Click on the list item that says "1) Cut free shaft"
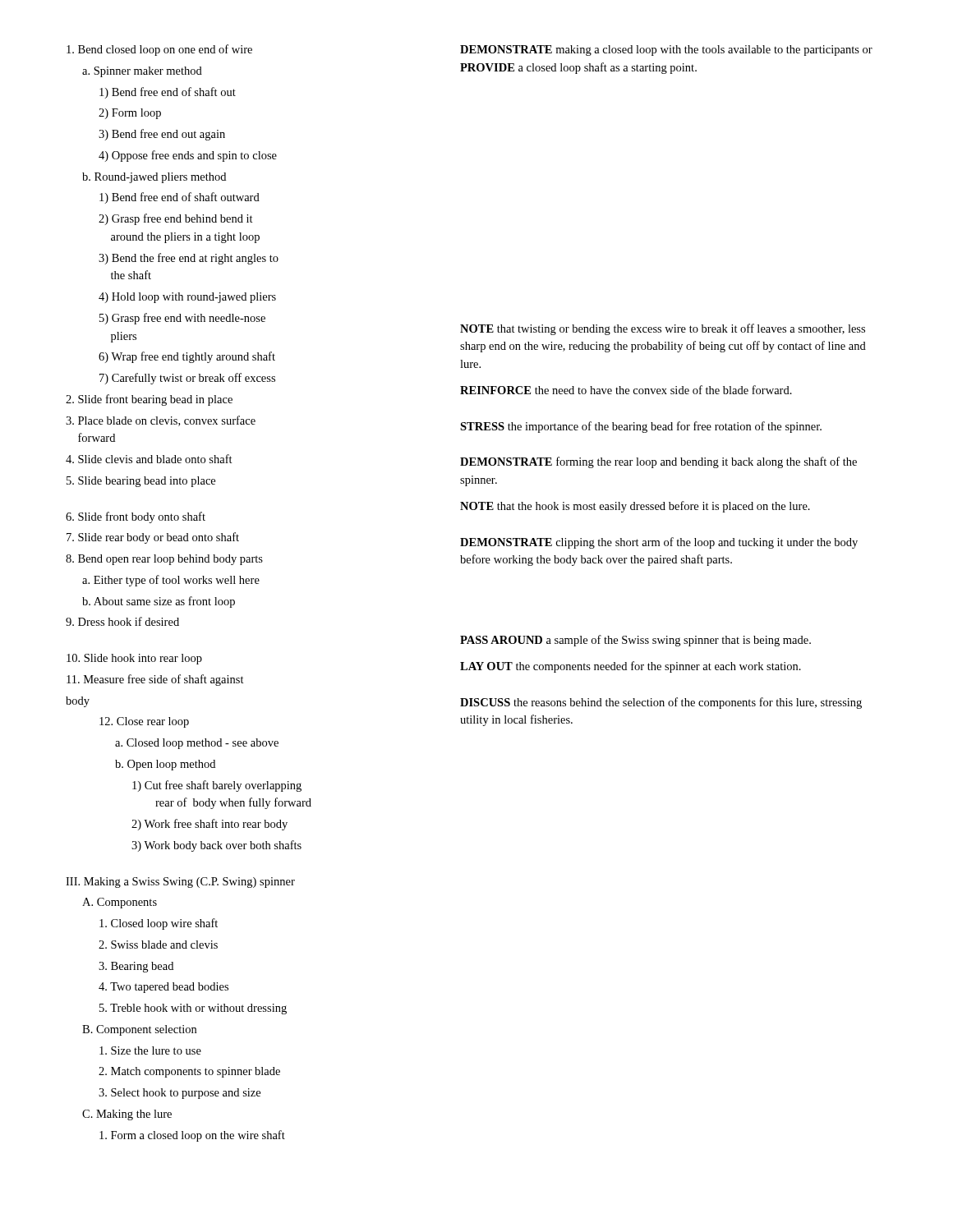Screen dimensions: 1232x953 [221, 794]
